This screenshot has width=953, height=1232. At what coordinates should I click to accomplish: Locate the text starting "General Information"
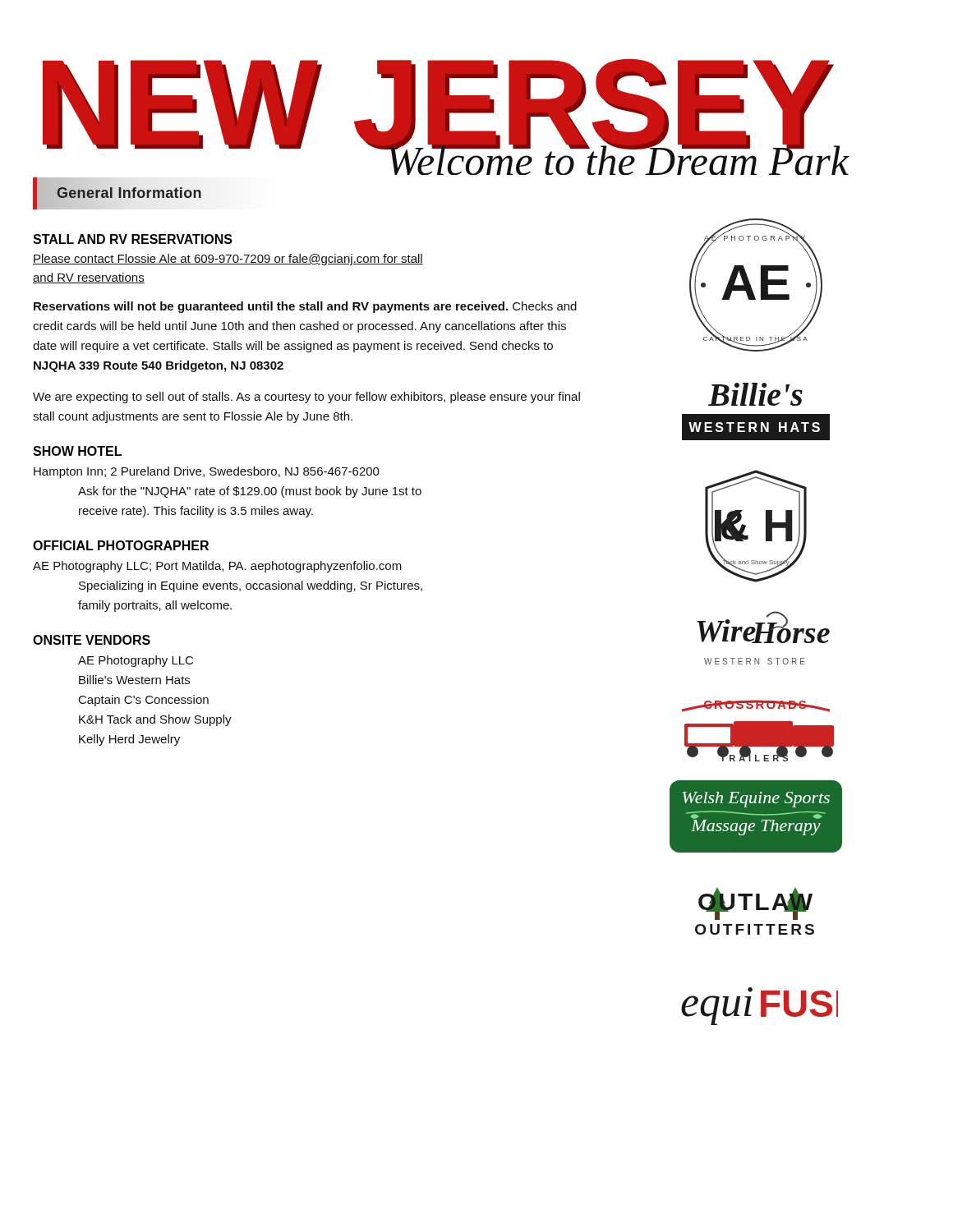(129, 193)
